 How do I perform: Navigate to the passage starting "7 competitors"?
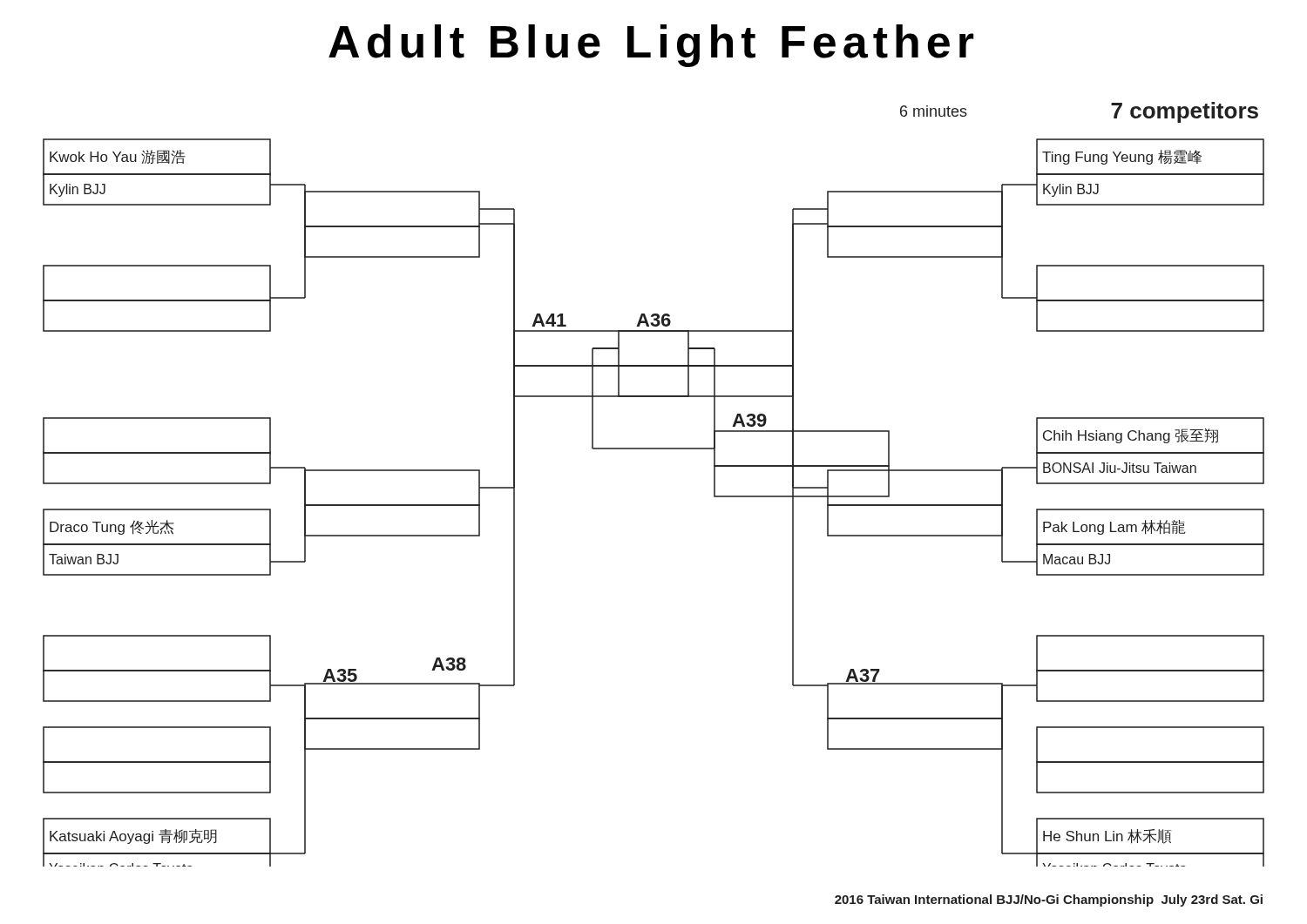1185,111
